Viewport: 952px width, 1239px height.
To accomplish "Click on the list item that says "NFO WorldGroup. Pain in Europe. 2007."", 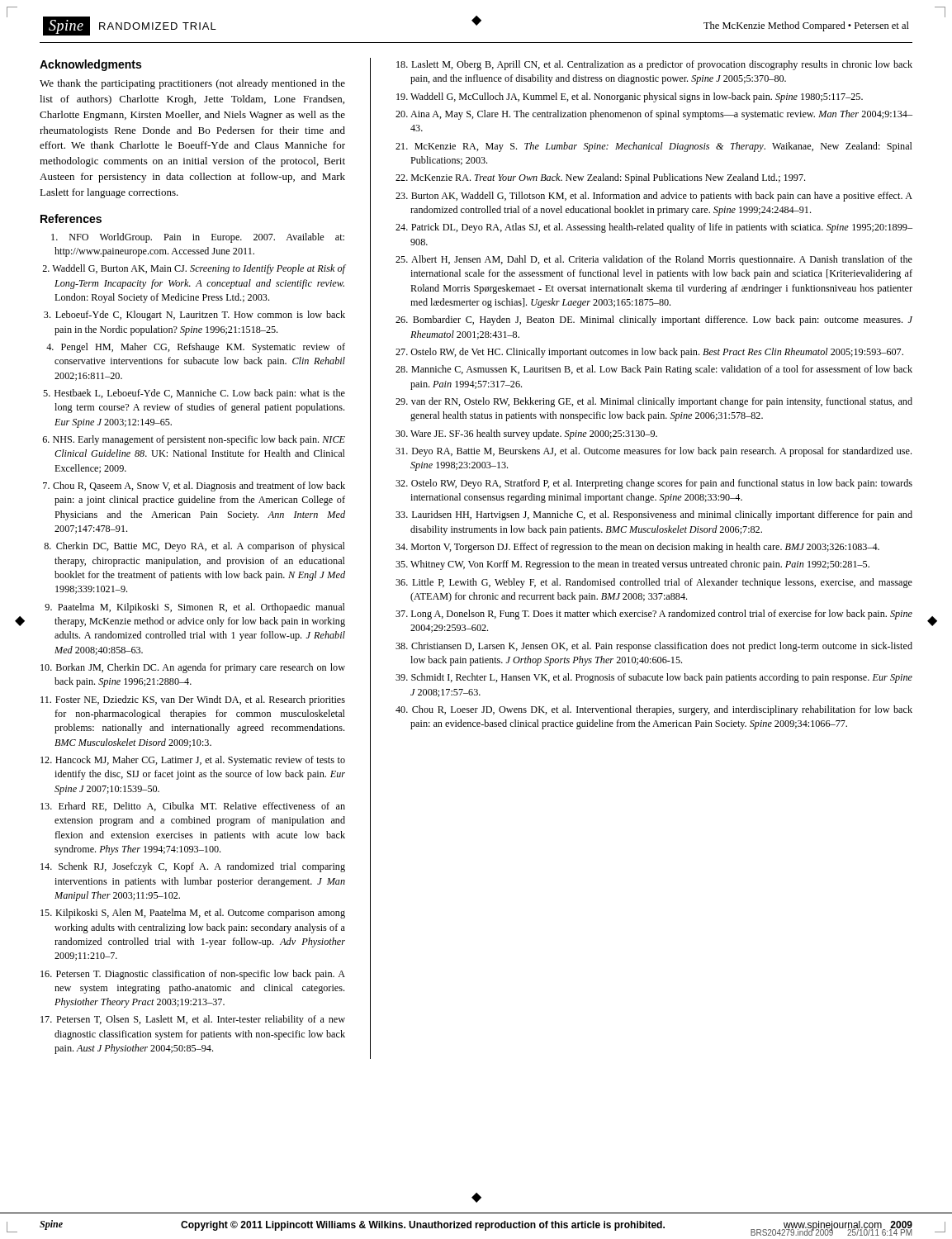I will click(x=192, y=245).
